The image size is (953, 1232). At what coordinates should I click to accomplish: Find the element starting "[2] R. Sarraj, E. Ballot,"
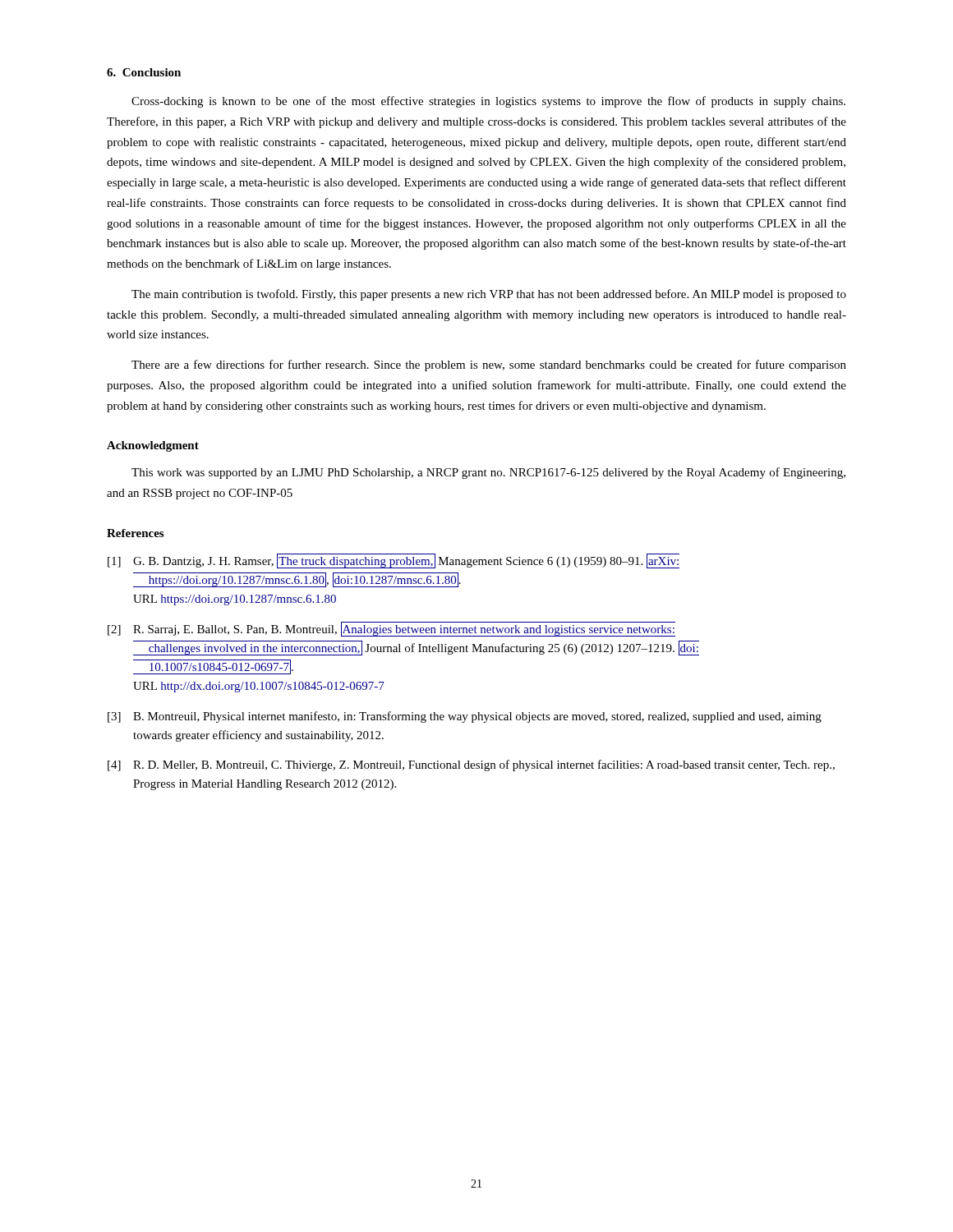pos(476,658)
